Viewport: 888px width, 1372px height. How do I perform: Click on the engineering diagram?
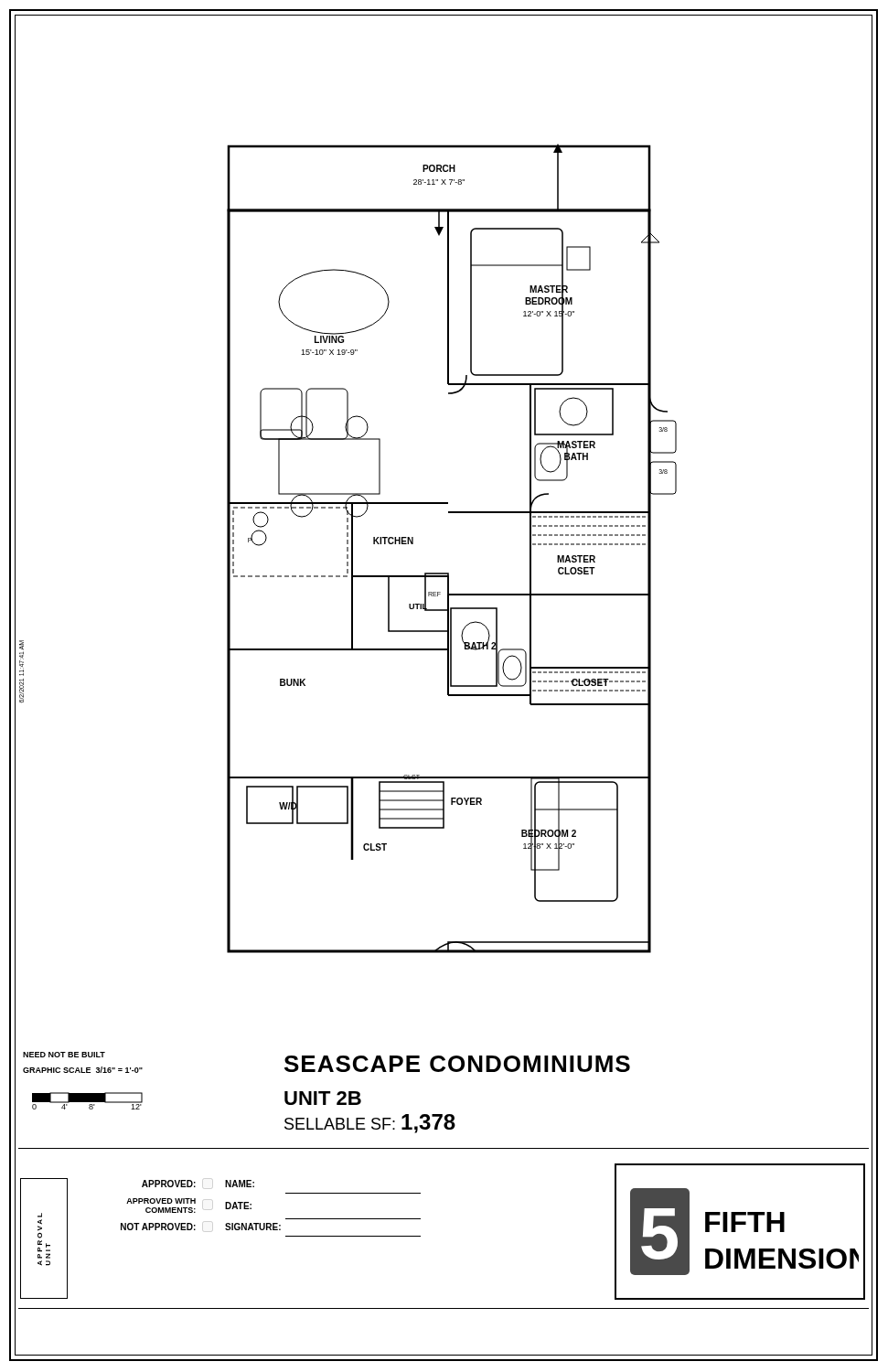[444, 530]
